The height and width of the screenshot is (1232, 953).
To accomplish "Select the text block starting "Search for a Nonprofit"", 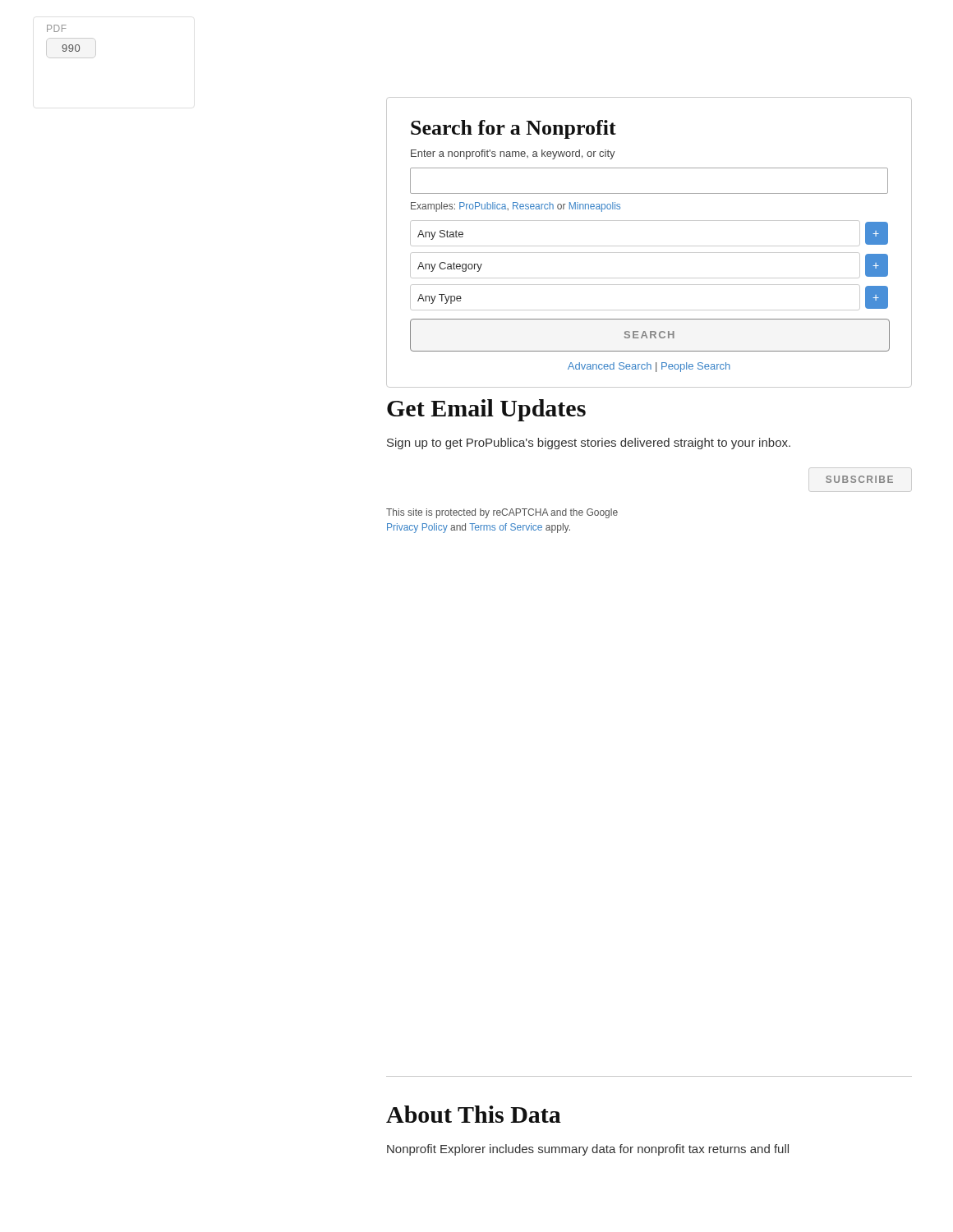I will pos(513,128).
